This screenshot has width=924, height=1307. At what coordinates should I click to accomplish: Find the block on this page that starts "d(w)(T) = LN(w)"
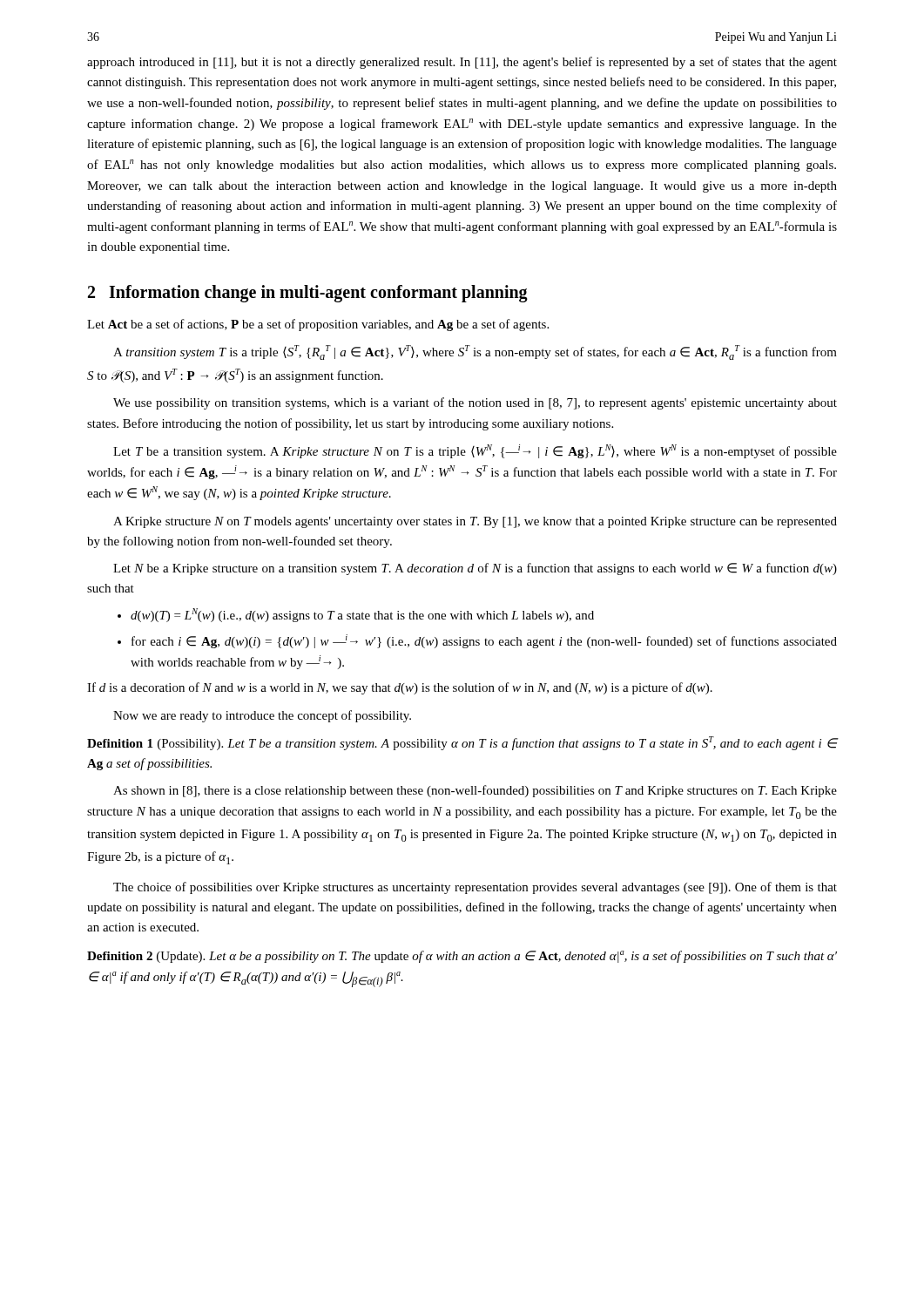362,614
